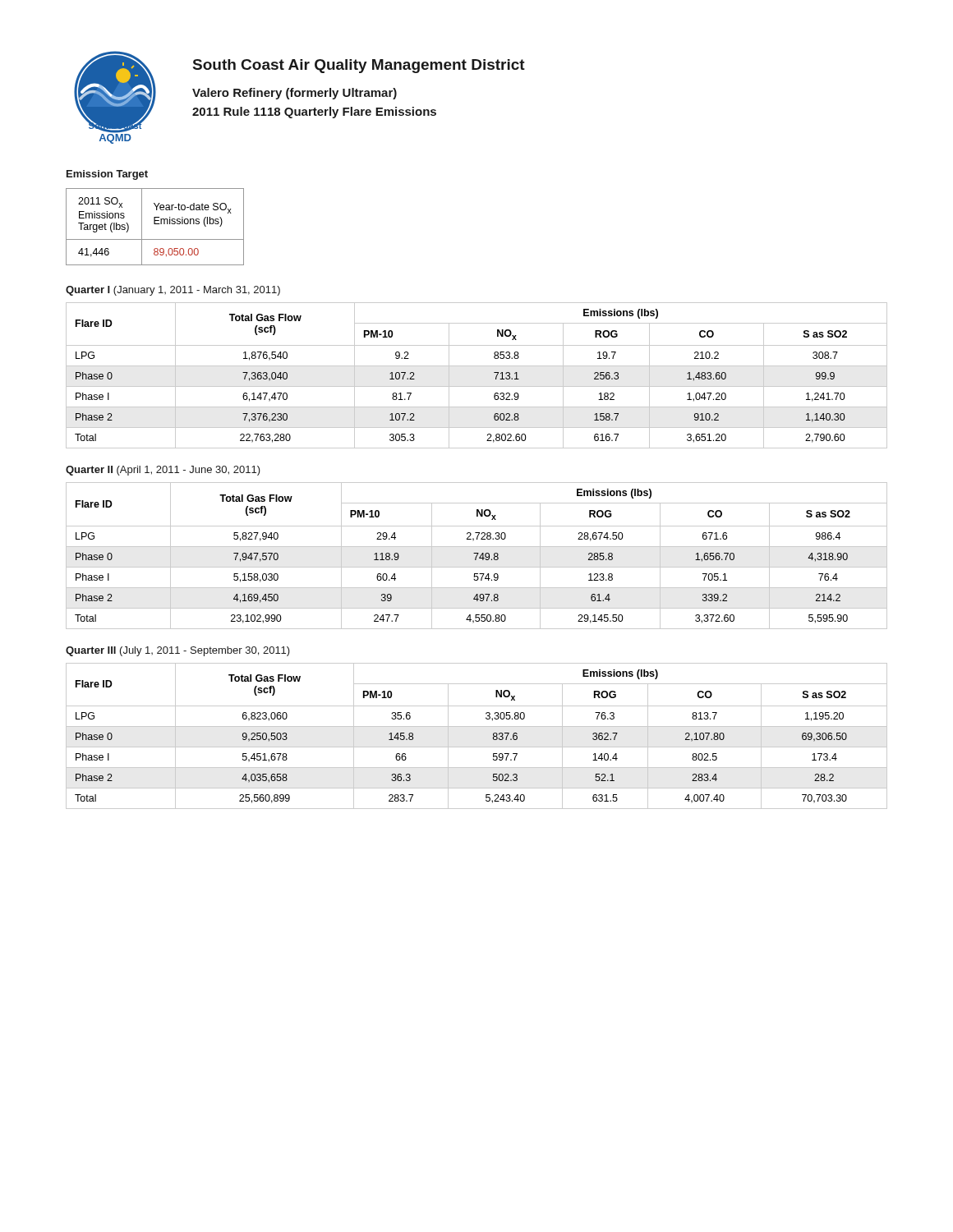Viewport: 953px width, 1232px height.
Task: Find the text block starting "Quarter II (April 1, 2011 - June"
Action: [163, 469]
